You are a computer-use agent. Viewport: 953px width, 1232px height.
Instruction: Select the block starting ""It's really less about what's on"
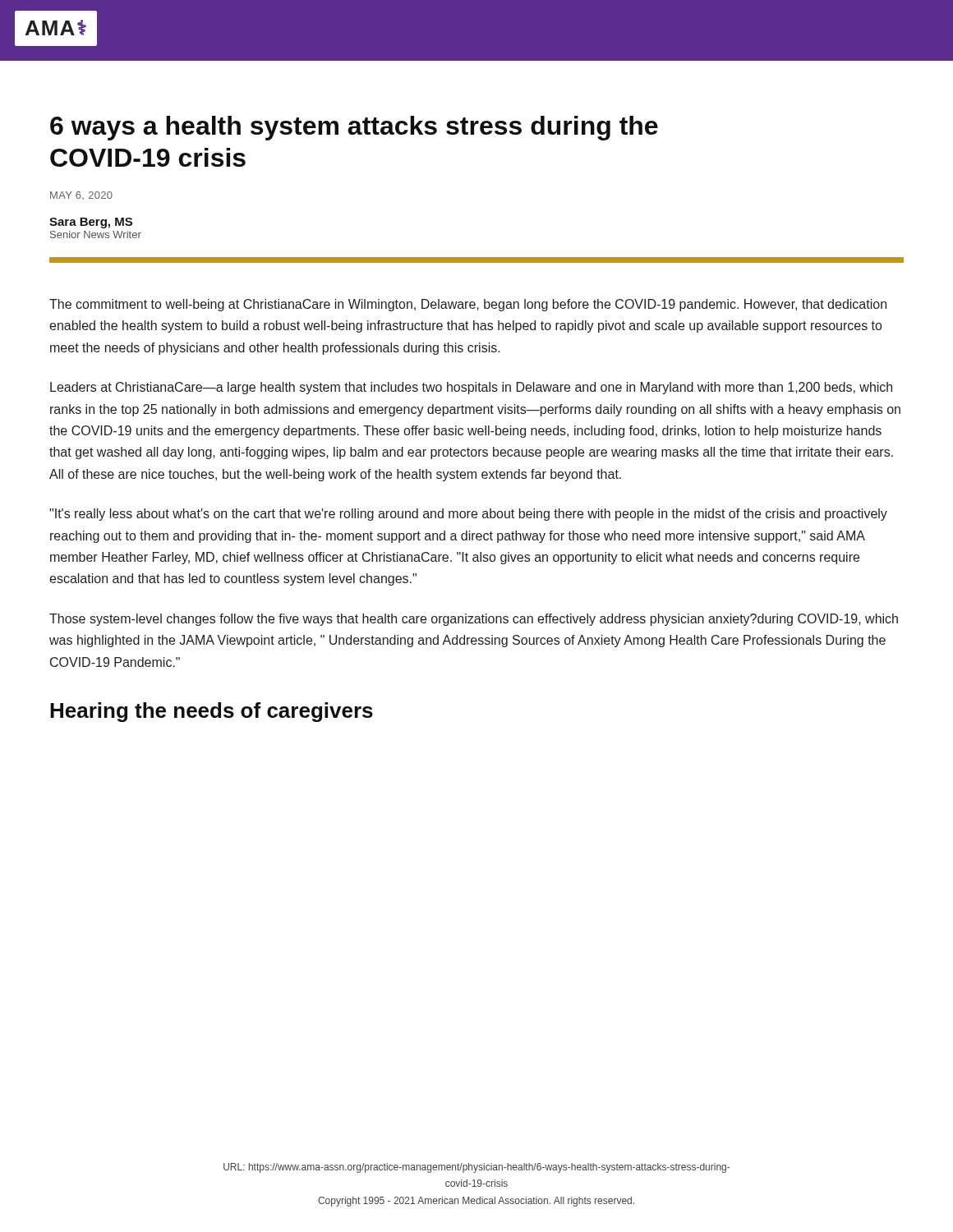pyautogui.click(x=468, y=546)
